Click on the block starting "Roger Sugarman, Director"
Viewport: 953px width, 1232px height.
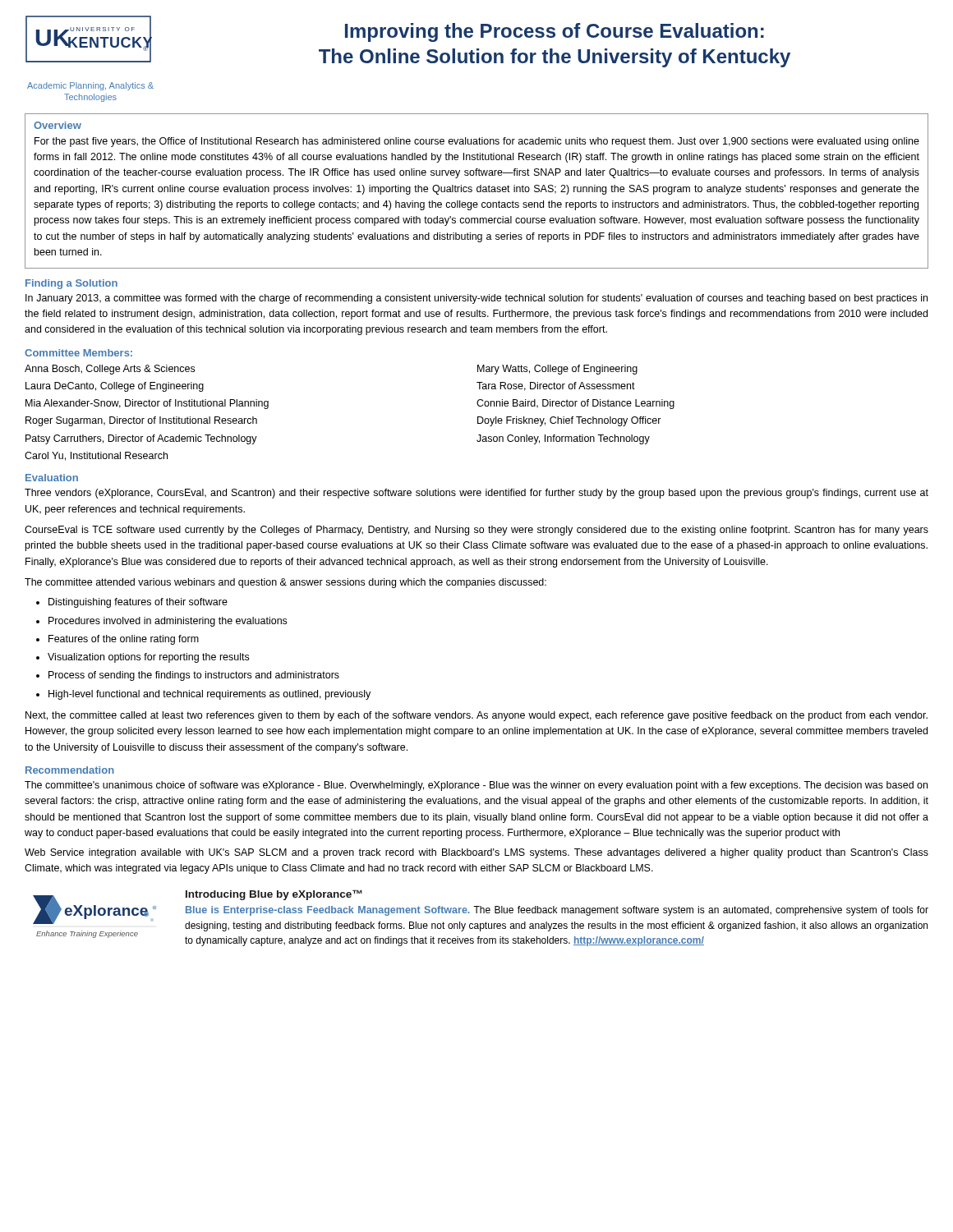[141, 421]
